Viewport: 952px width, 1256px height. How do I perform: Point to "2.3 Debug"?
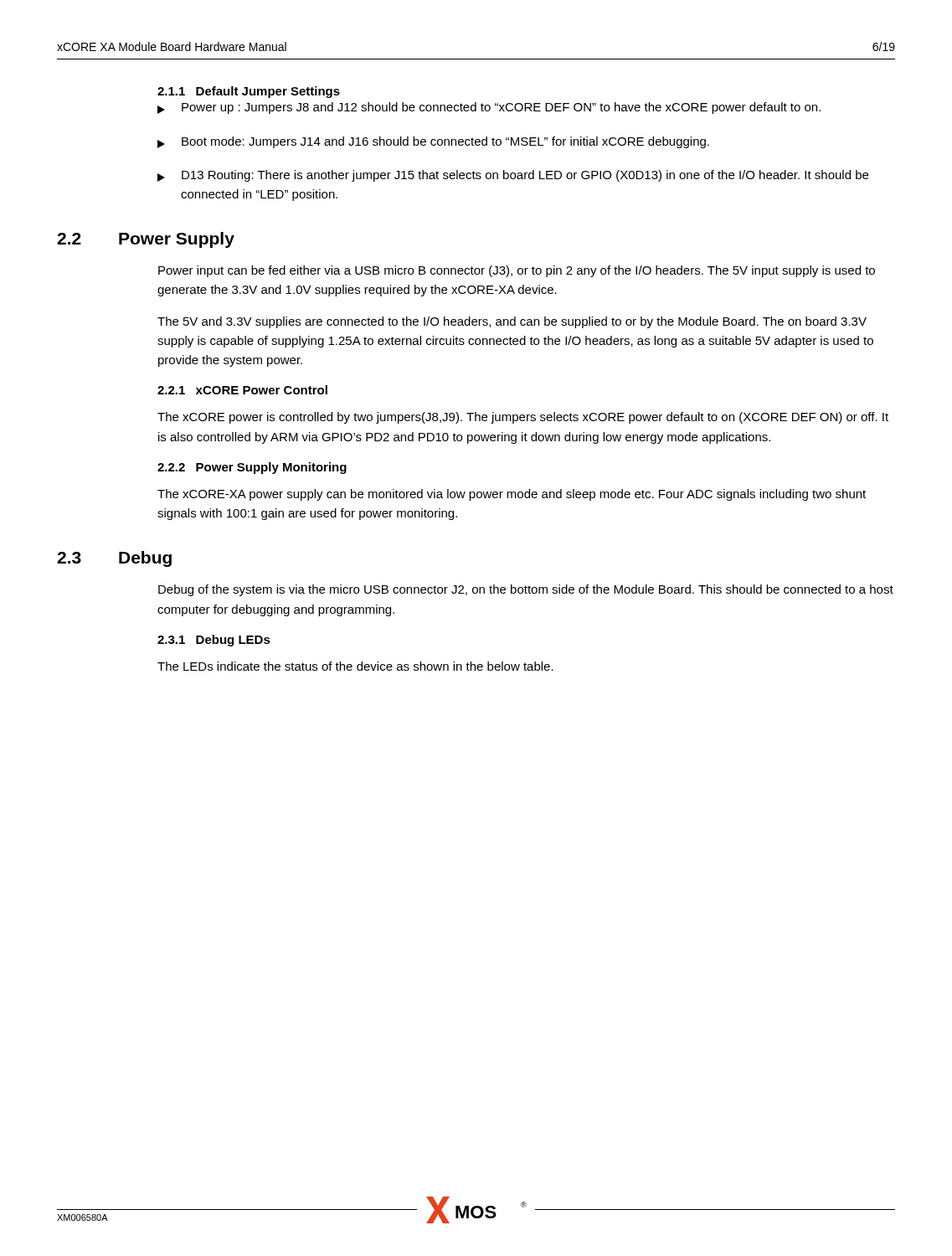click(x=115, y=558)
